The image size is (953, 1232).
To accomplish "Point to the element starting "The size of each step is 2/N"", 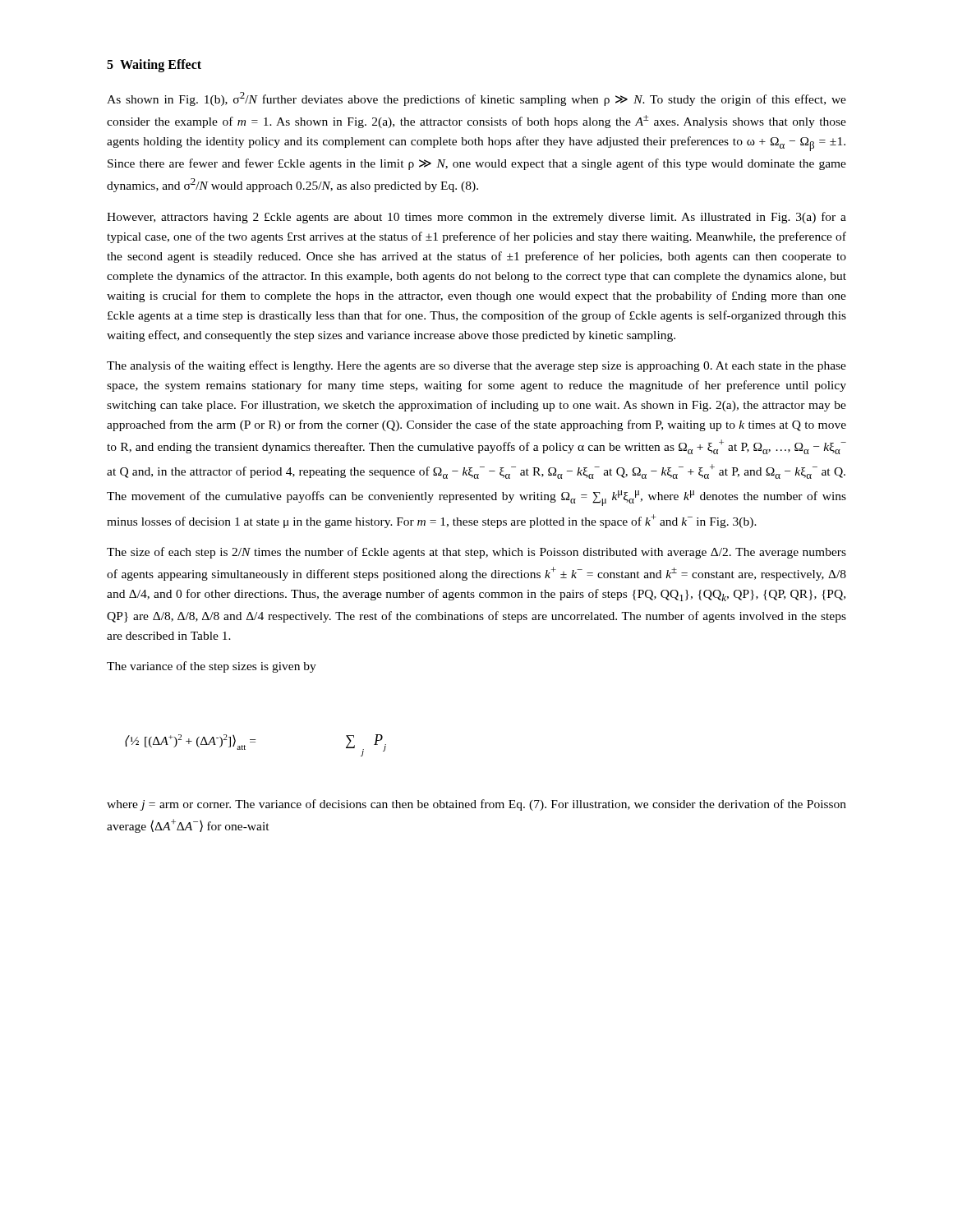I will tap(476, 593).
